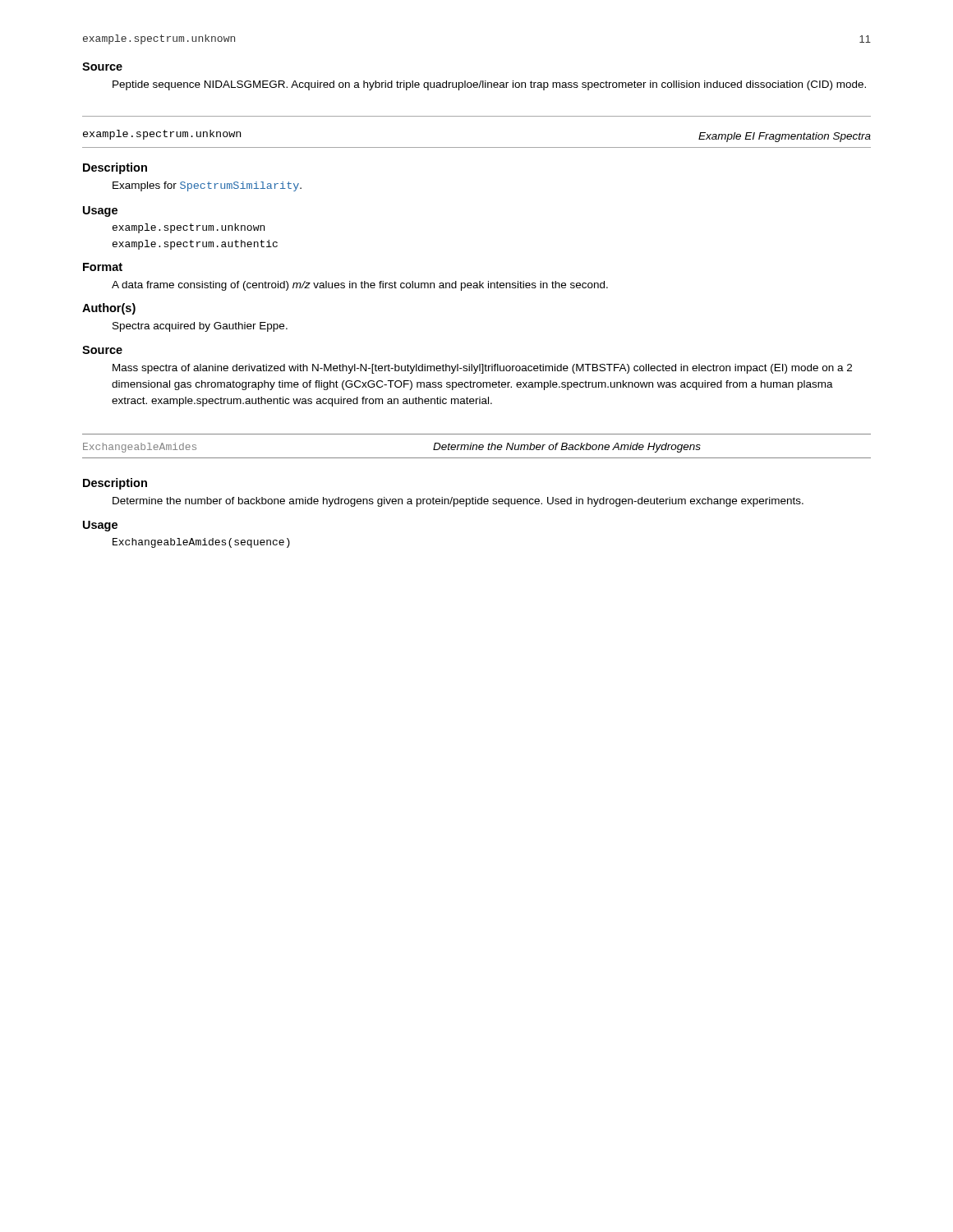Point to the block beginning "Mass spectra of alanine"

point(482,384)
